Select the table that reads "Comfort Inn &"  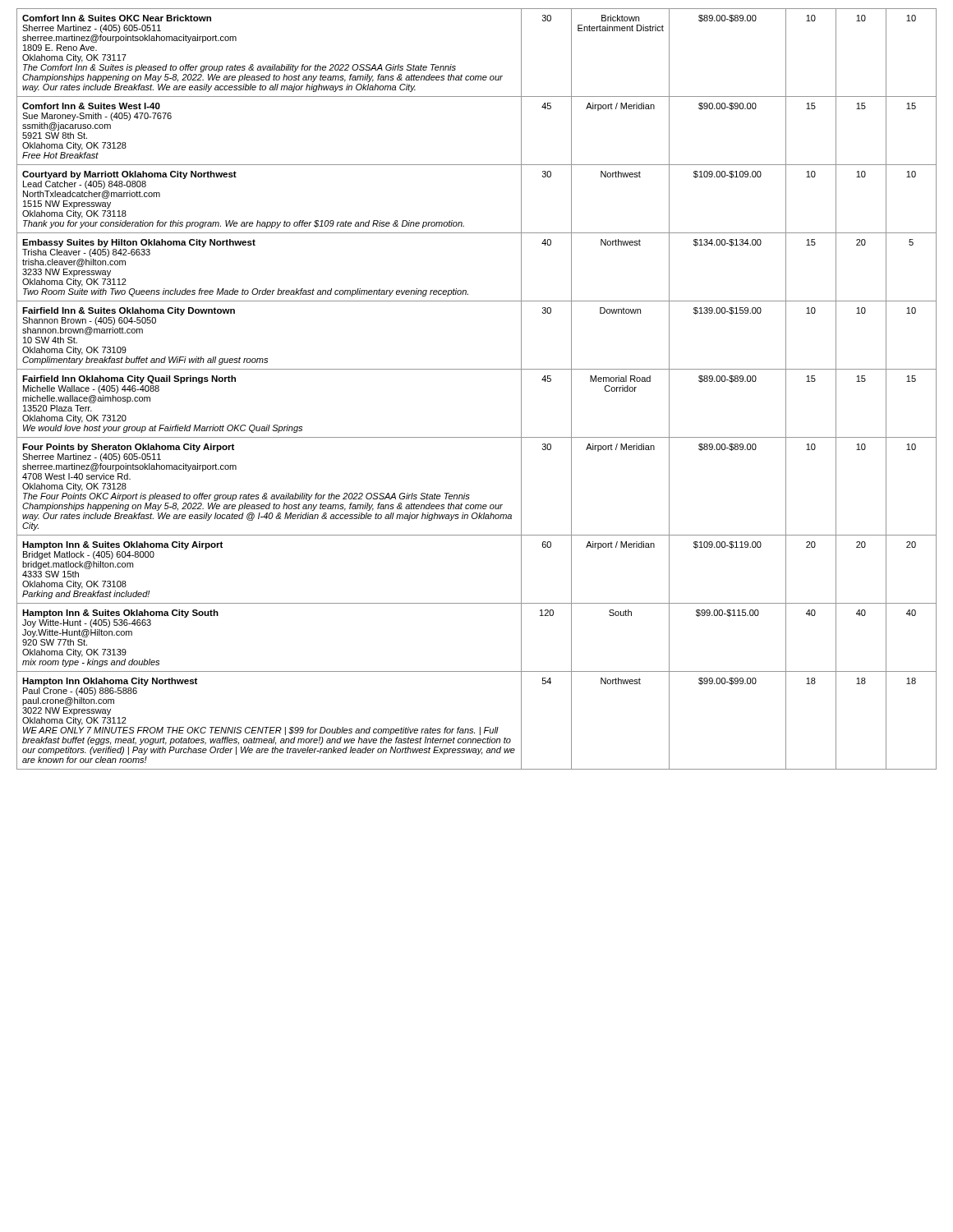click(476, 389)
